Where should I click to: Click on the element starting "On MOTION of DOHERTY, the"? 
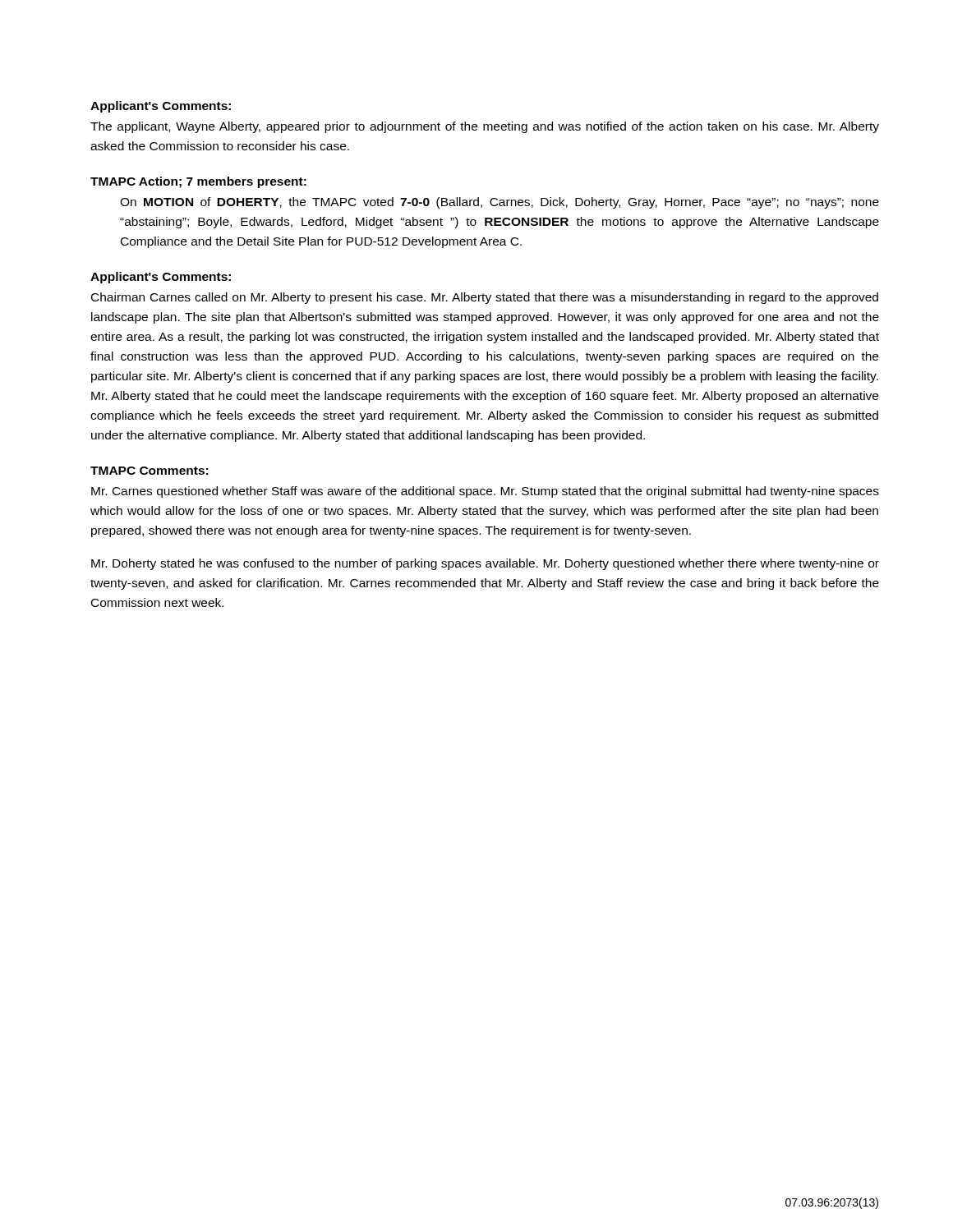[500, 221]
